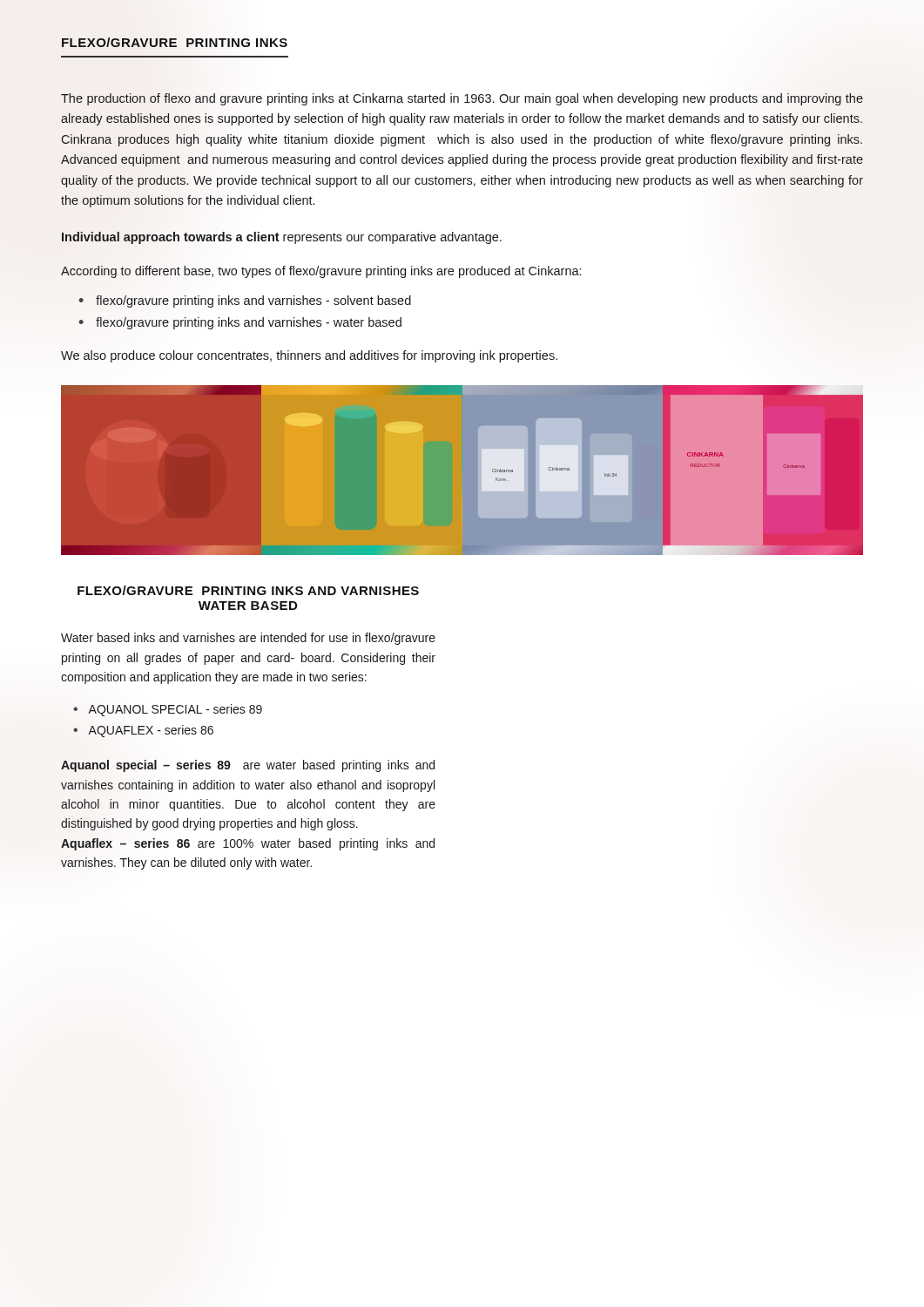
Task: Find the text block that says "We also produce"
Action: tap(310, 355)
